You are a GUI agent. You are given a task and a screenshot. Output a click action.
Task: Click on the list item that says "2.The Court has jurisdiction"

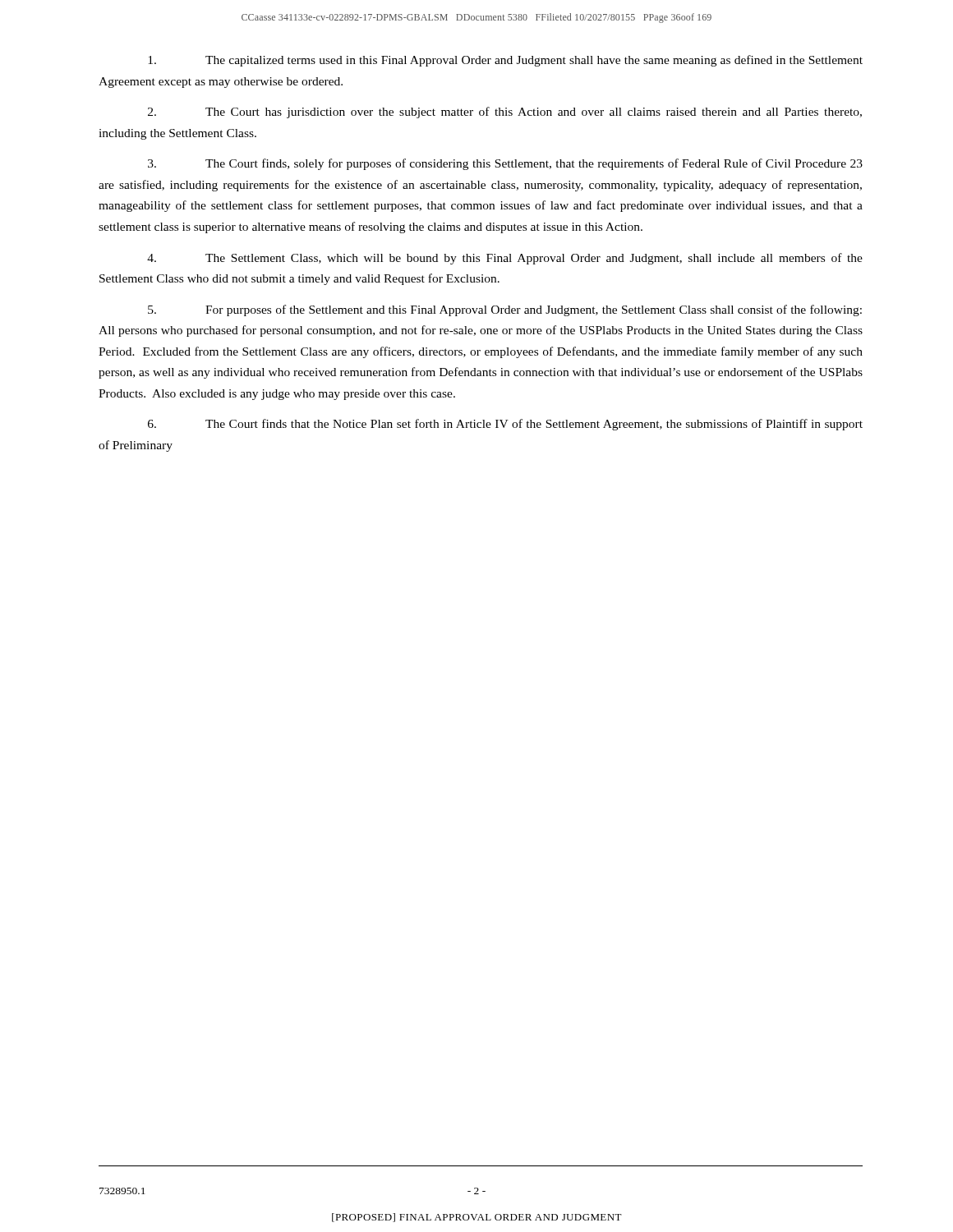click(x=481, y=120)
